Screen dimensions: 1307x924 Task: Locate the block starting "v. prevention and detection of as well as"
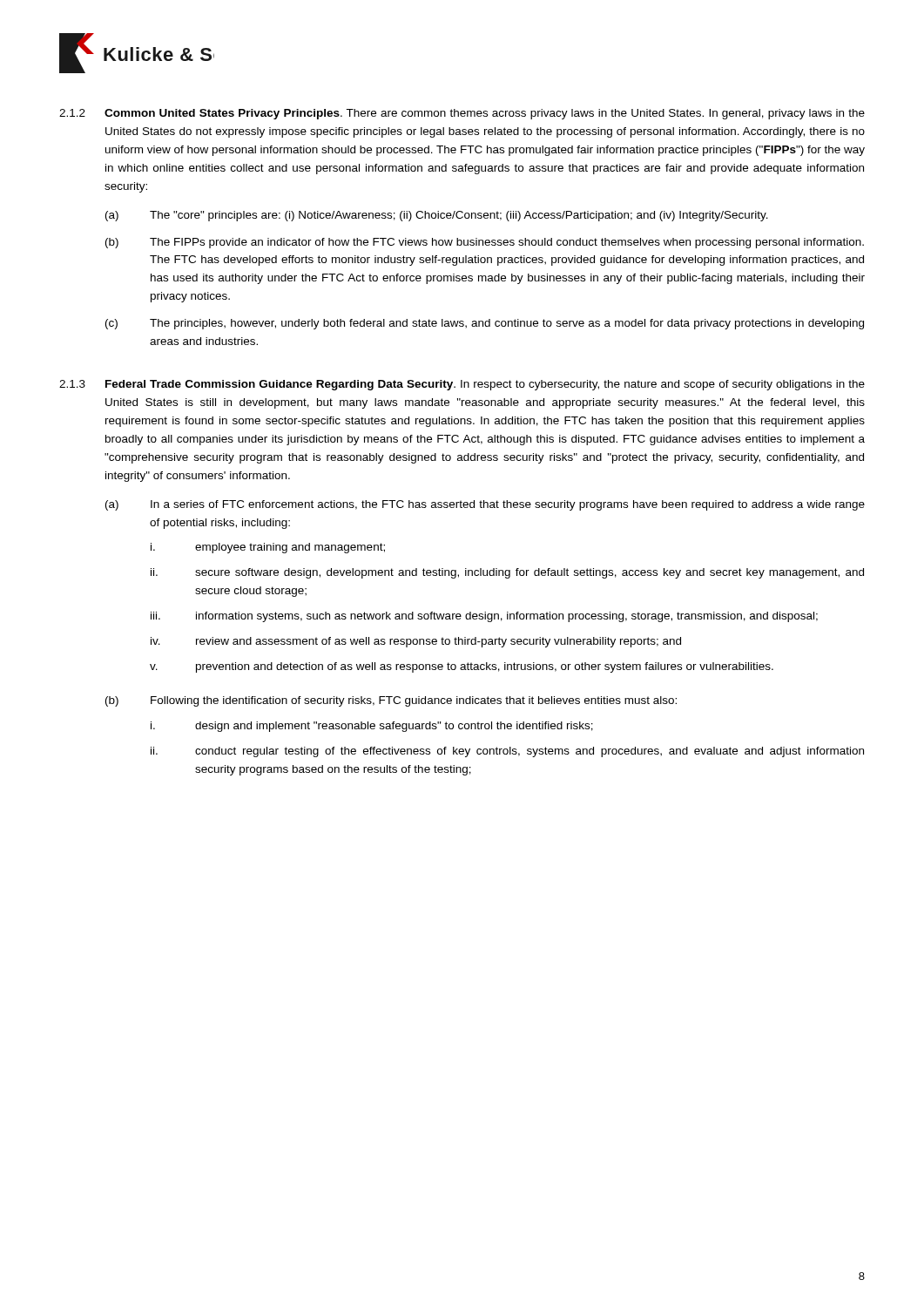(507, 667)
